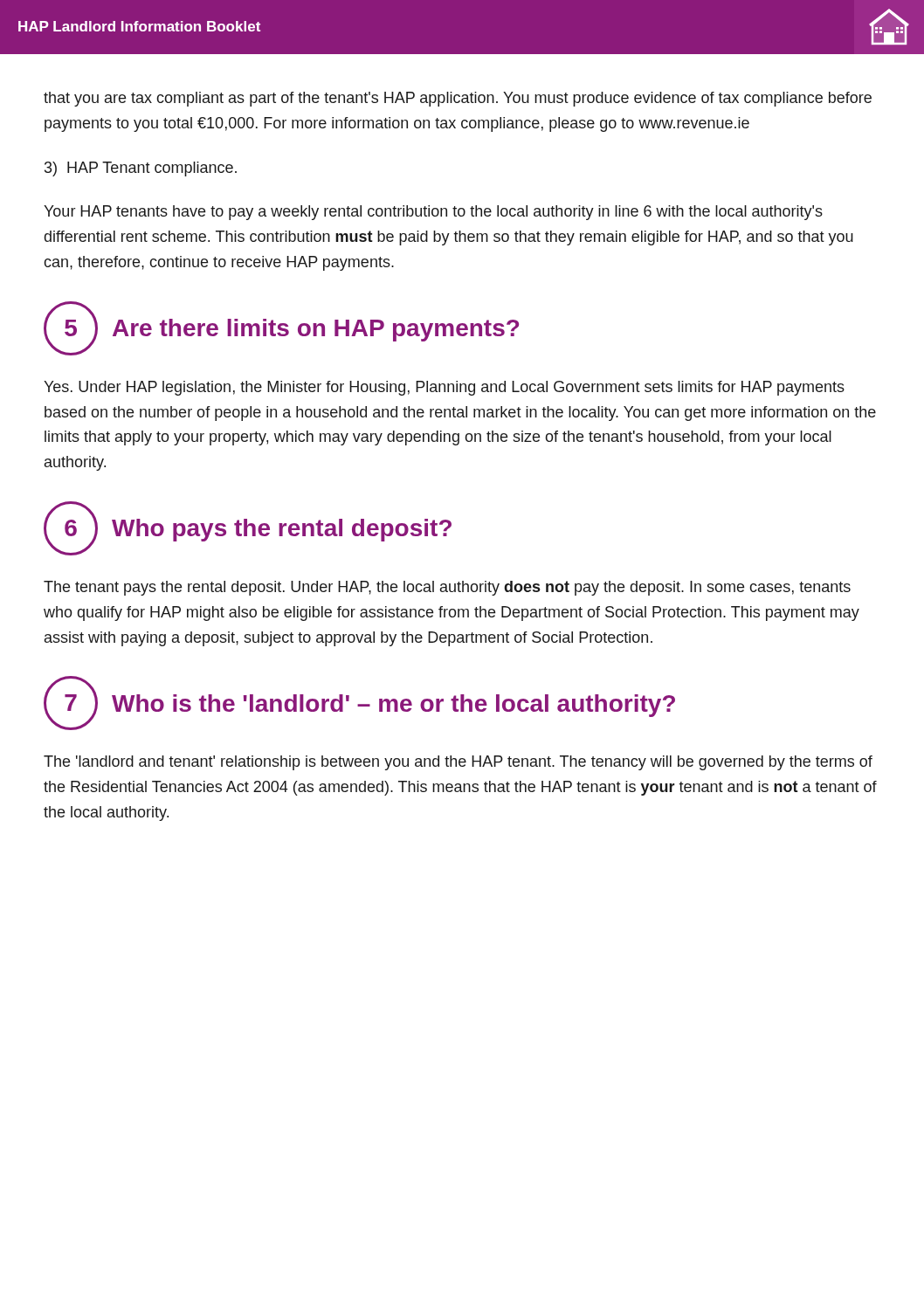
Task: Locate the passage starting "The 'landlord and tenant' relationship is"
Action: [x=460, y=787]
